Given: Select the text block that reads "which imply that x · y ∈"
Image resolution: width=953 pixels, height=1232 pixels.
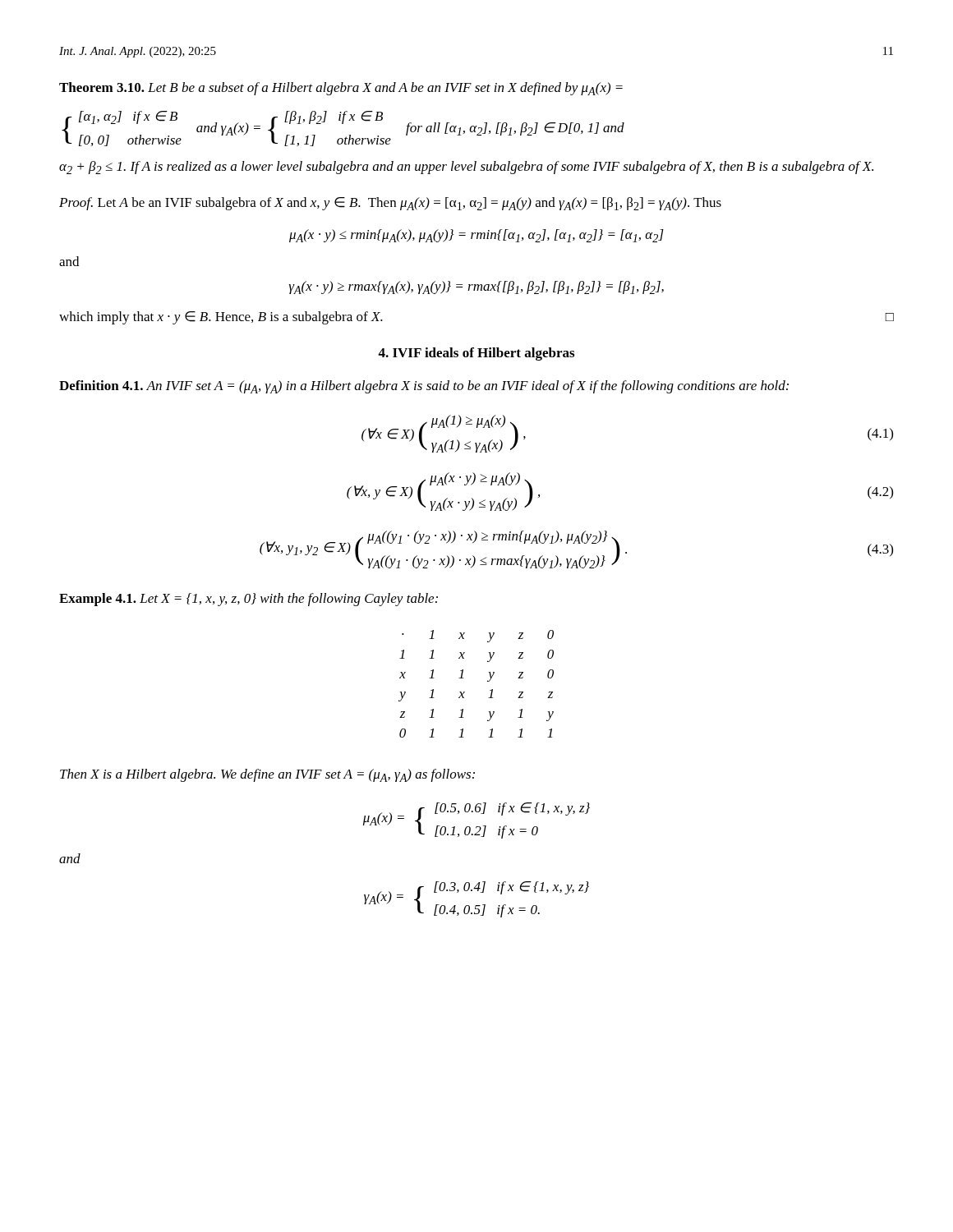Looking at the screenshot, I should [x=223, y=317].
